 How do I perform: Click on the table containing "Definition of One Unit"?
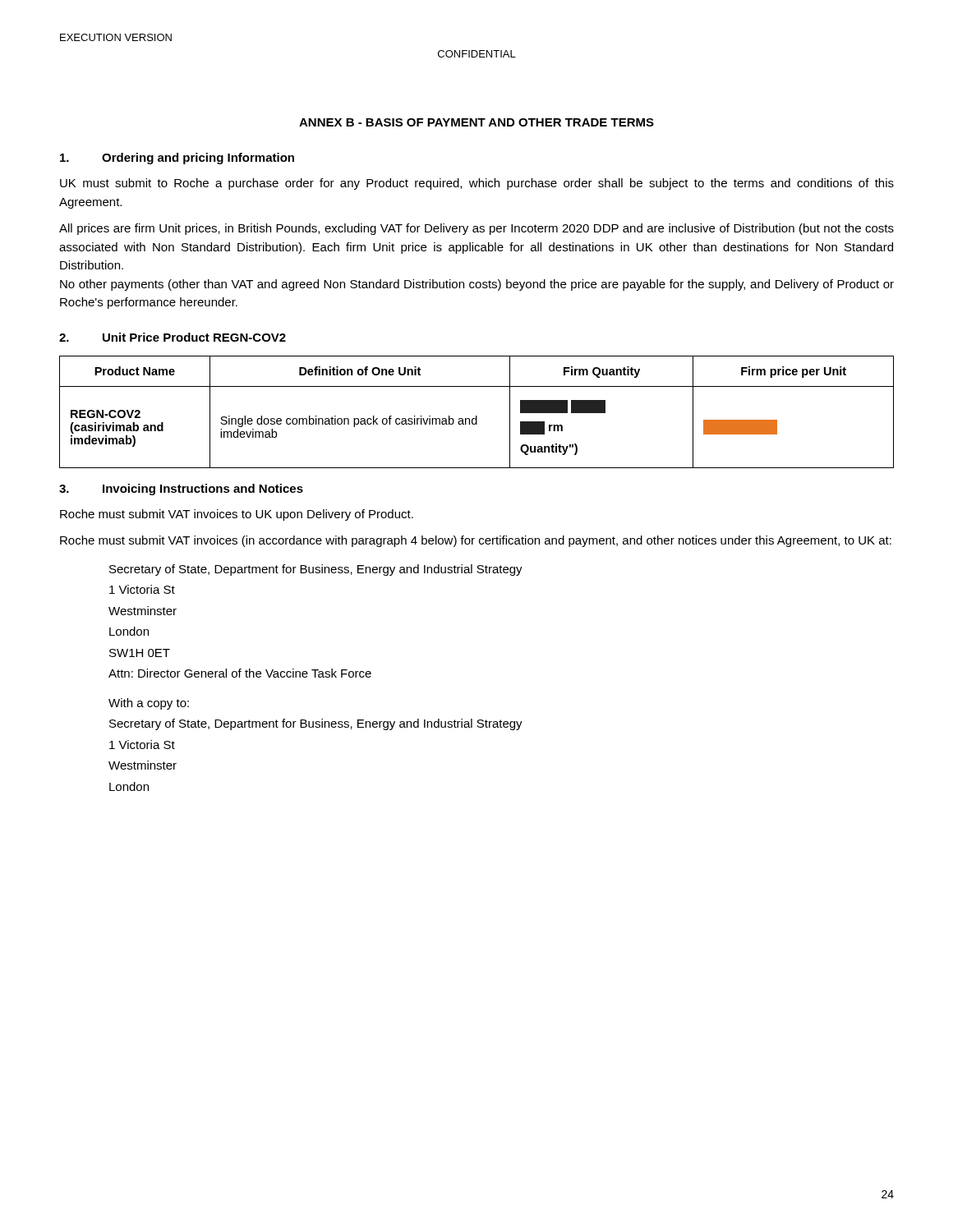(476, 412)
